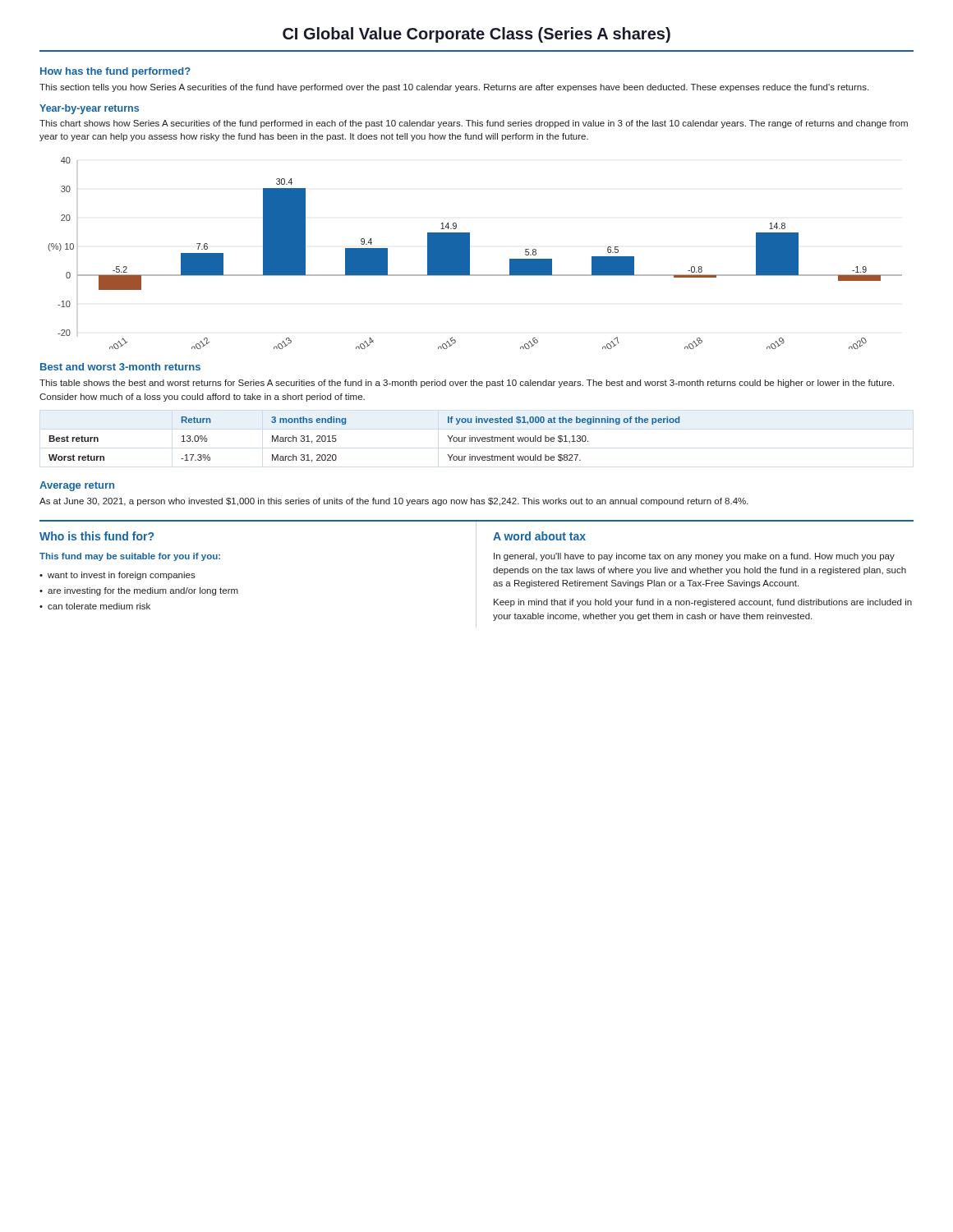Click on the section header that says "How has the fund performed?"

(x=115, y=71)
